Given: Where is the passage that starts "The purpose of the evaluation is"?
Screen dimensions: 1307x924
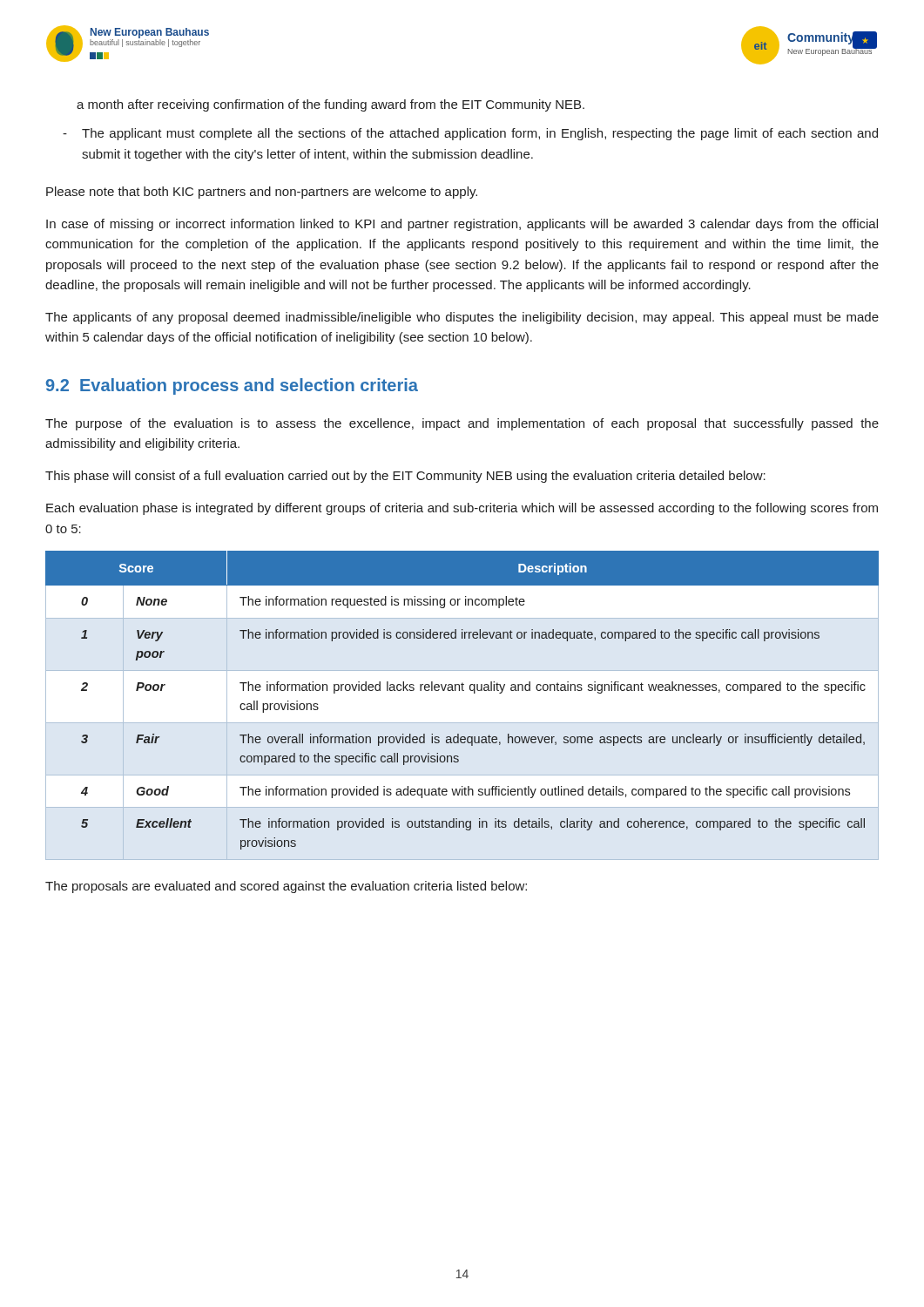Looking at the screenshot, I should 462,433.
